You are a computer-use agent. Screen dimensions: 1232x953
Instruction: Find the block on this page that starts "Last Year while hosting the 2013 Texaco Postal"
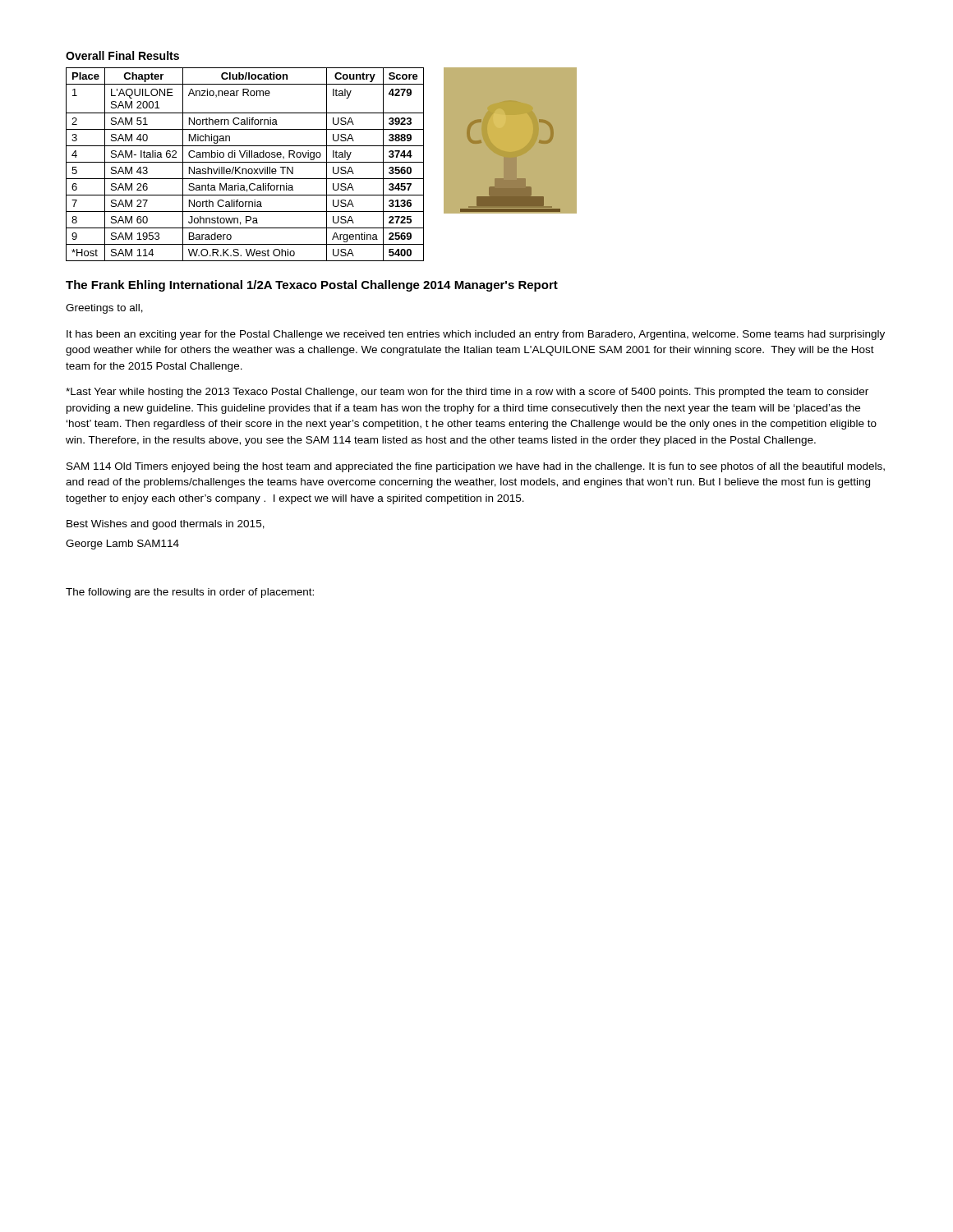(471, 416)
